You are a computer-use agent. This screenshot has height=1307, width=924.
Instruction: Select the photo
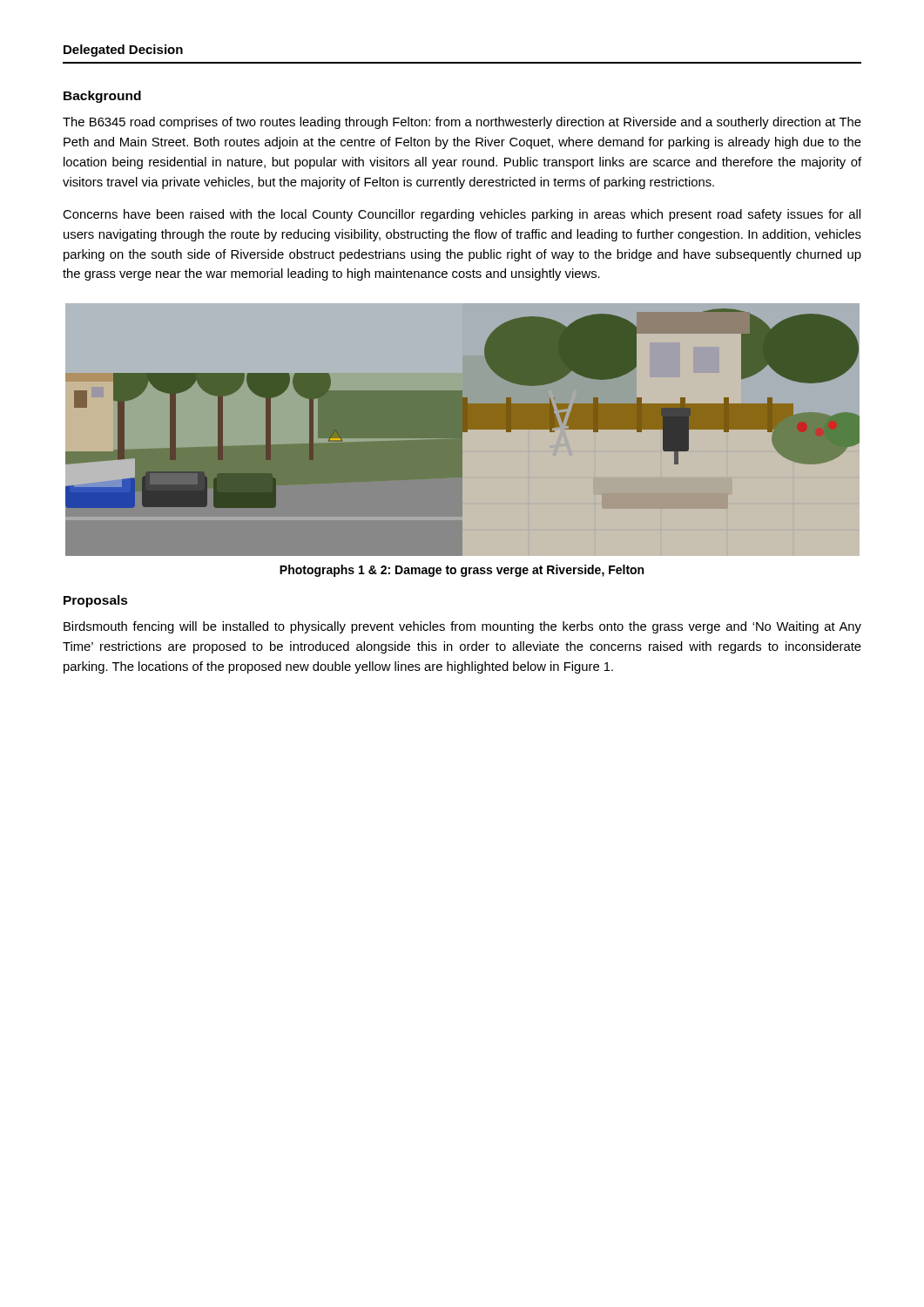[462, 430]
